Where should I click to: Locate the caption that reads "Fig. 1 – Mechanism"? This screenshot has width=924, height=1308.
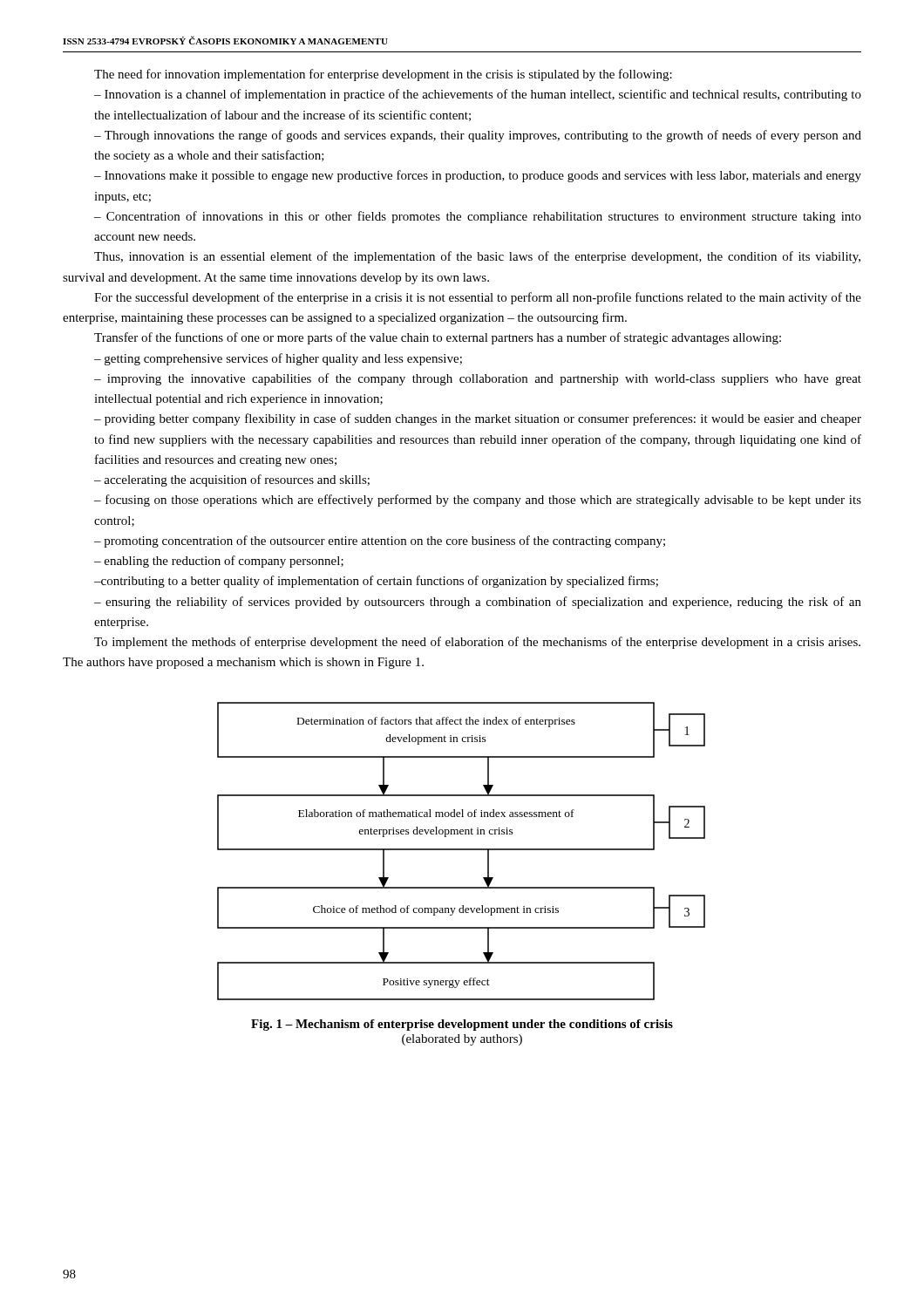coord(462,1031)
